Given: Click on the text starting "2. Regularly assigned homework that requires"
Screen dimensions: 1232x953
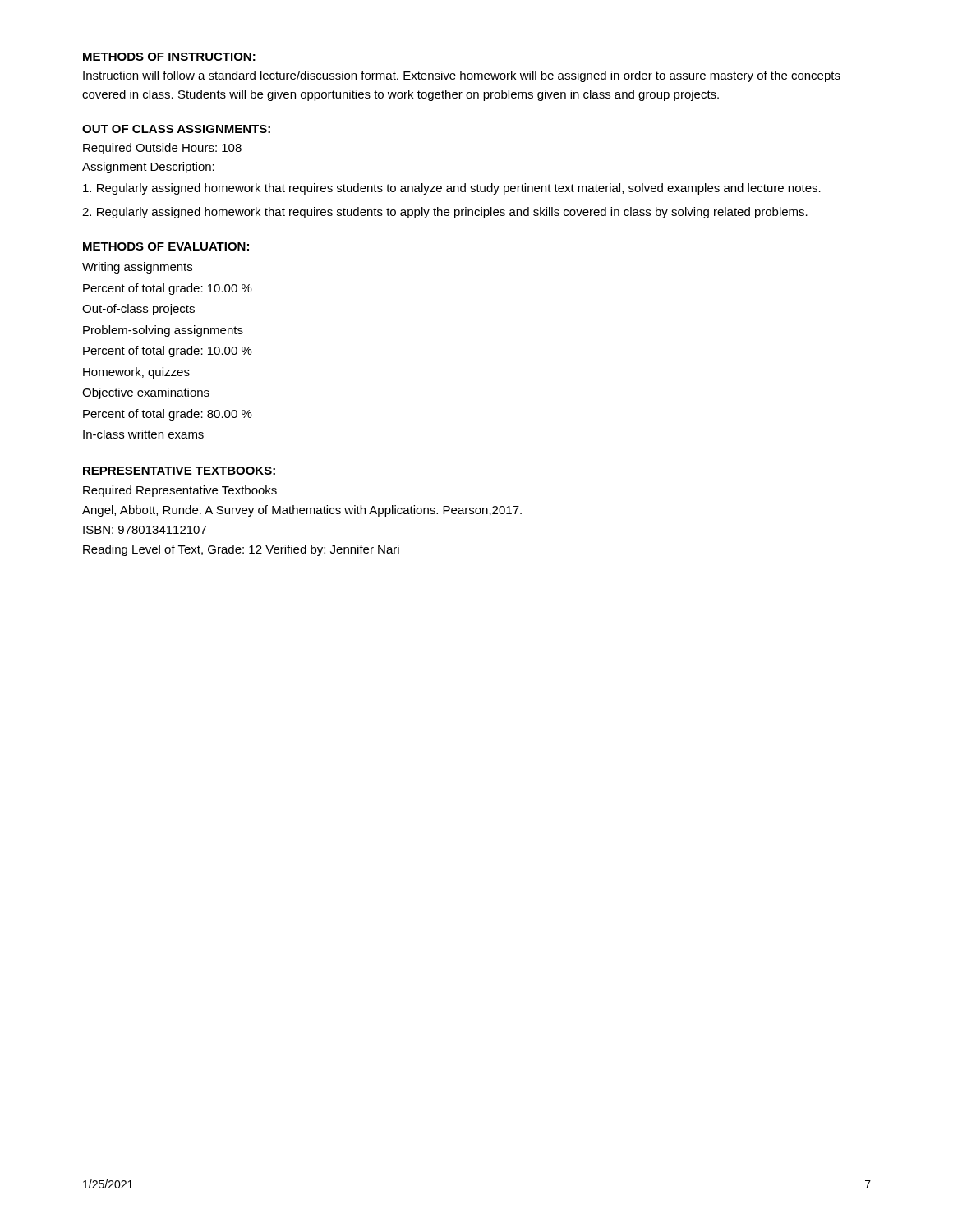Looking at the screenshot, I should point(445,211).
